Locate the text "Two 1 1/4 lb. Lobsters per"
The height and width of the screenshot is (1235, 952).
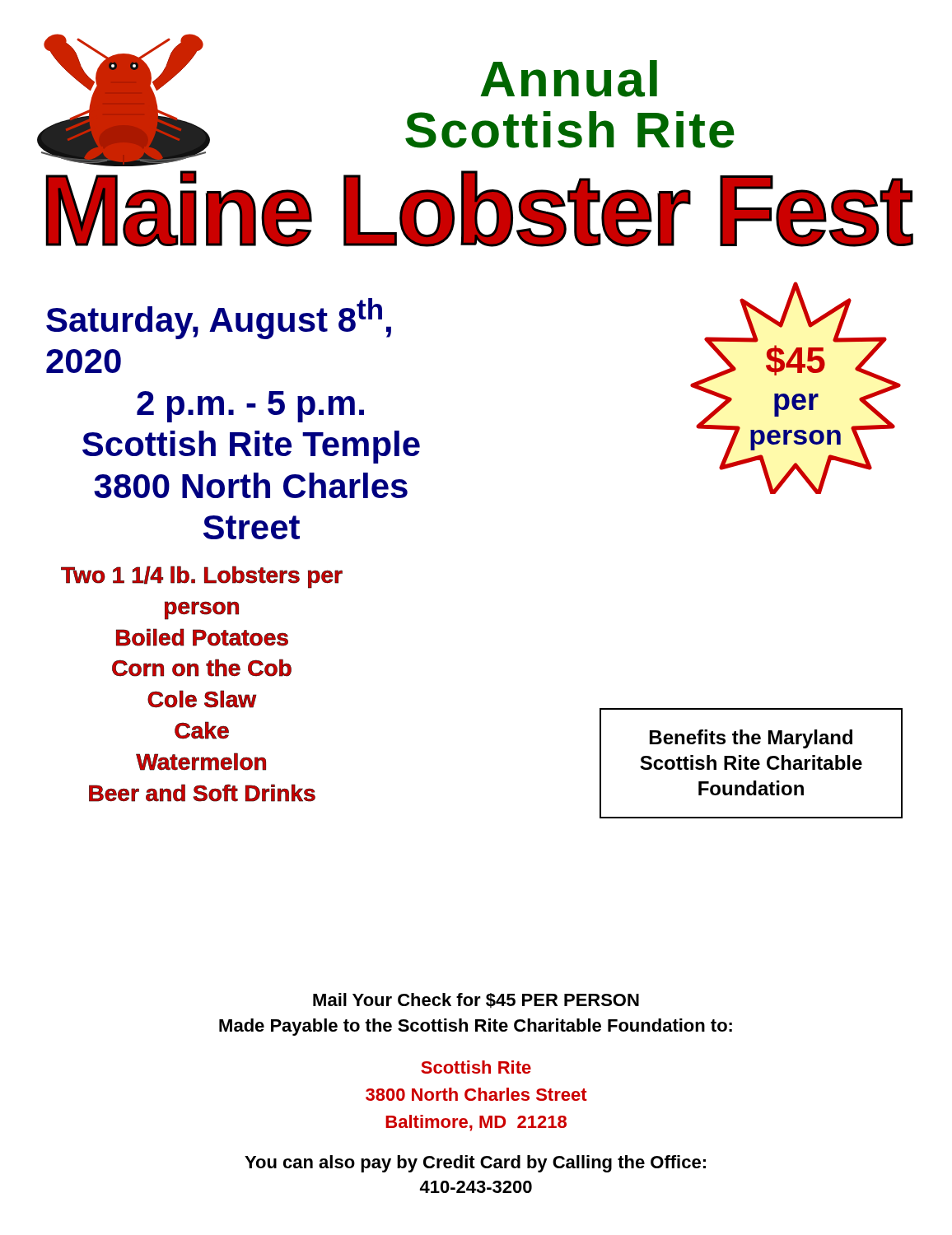click(x=202, y=575)
